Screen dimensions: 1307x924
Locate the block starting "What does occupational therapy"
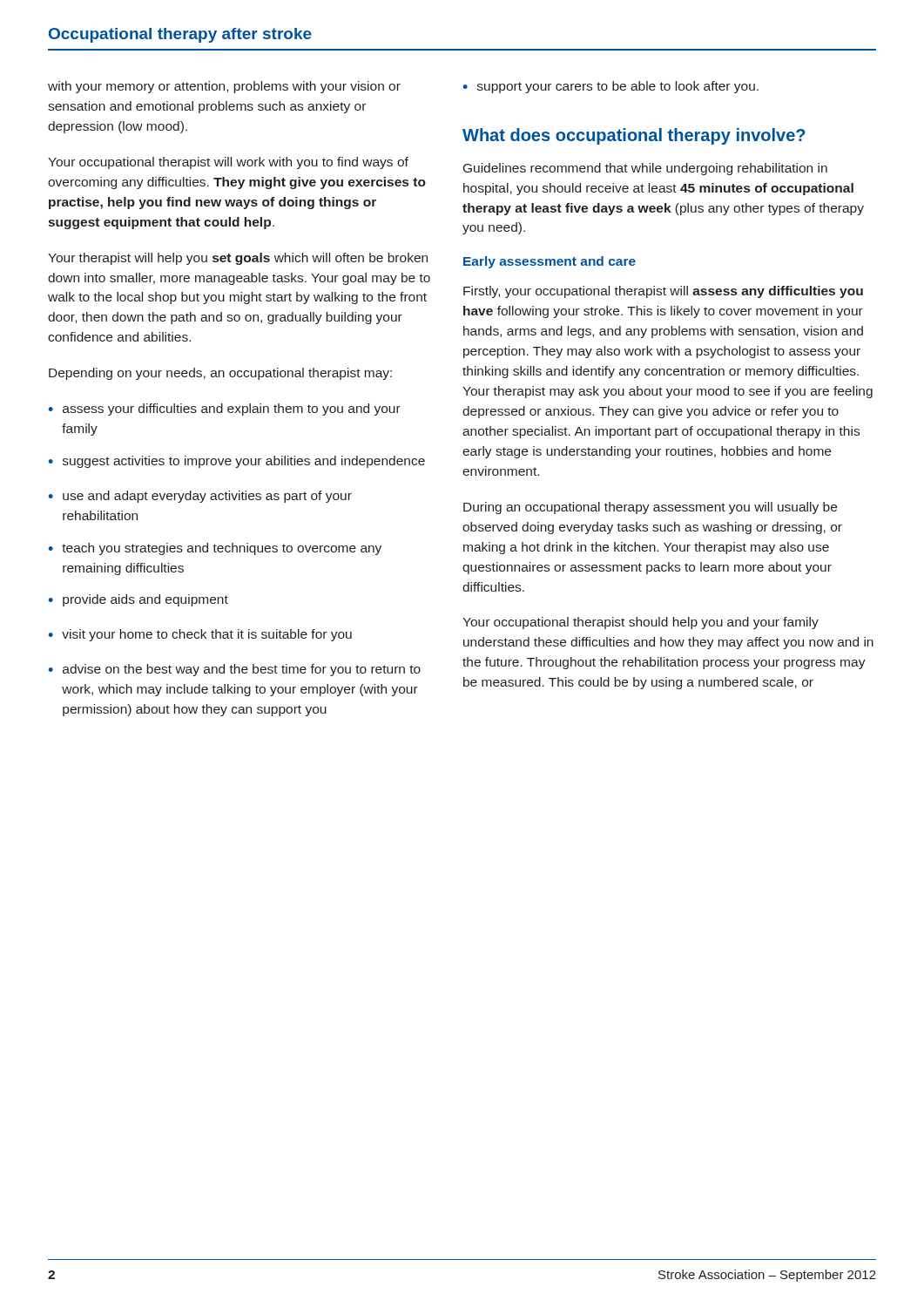pos(669,135)
